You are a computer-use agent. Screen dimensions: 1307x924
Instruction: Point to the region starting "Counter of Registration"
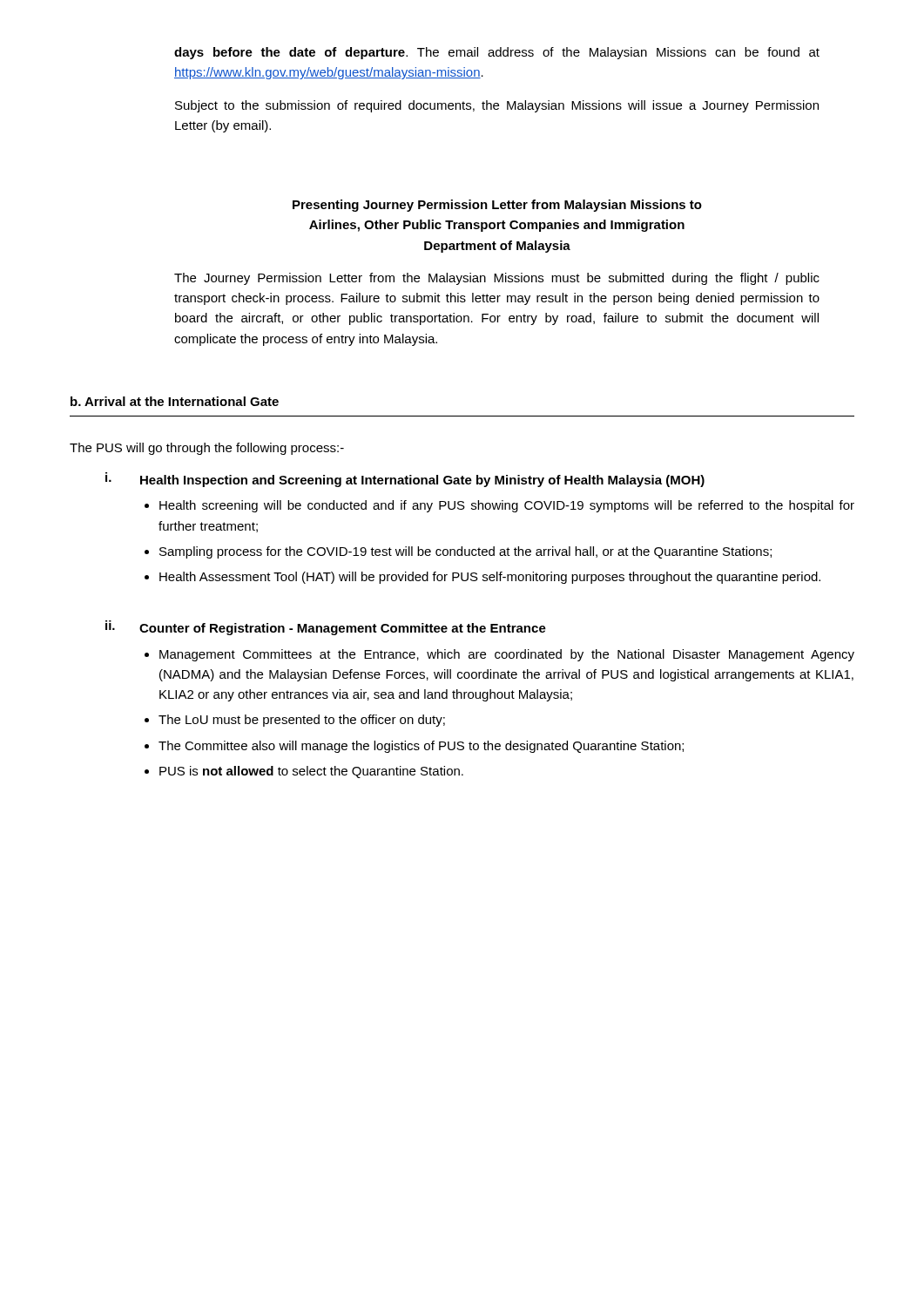[343, 628]
